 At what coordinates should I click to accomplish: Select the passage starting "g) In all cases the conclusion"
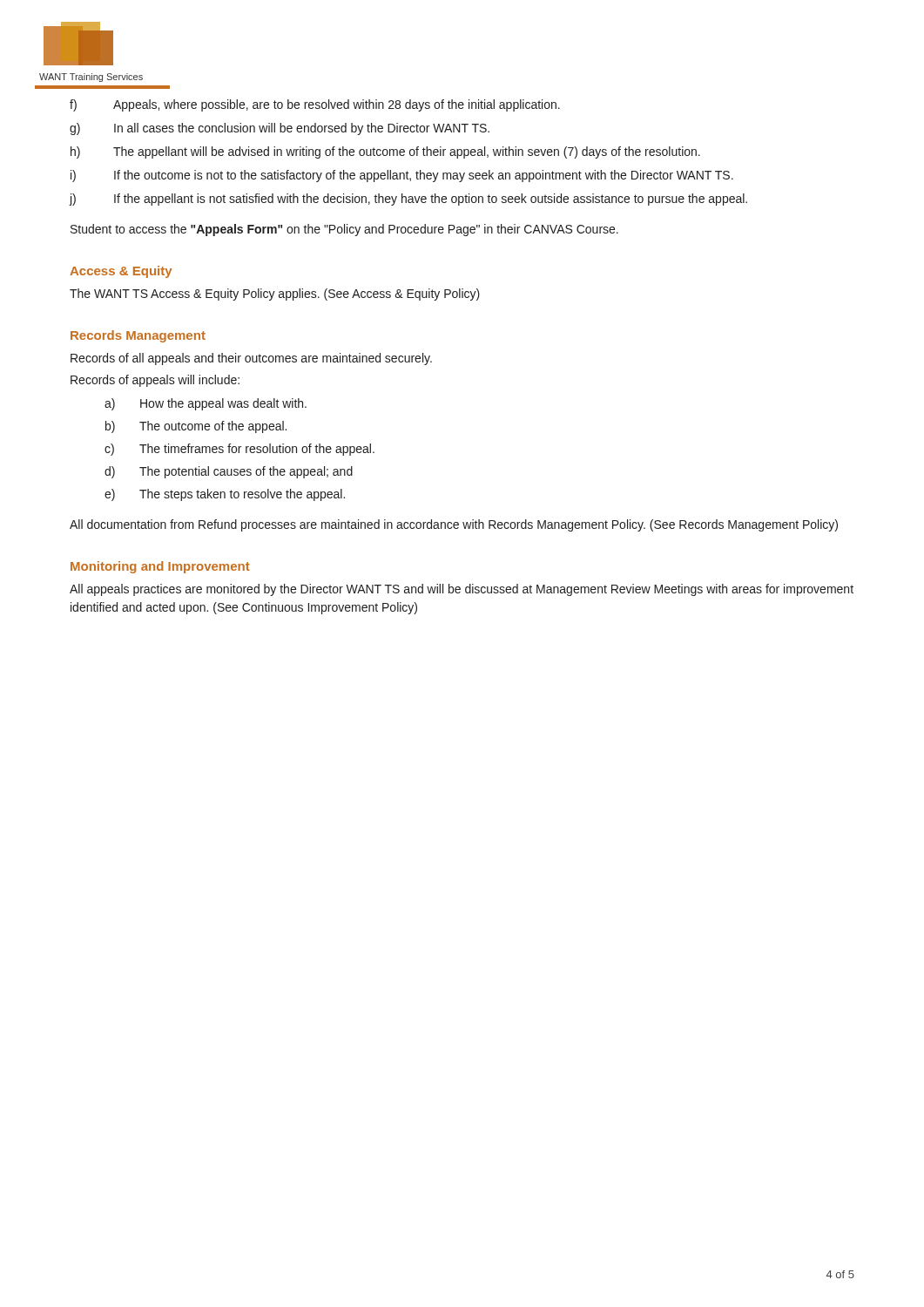click(462, 128)
